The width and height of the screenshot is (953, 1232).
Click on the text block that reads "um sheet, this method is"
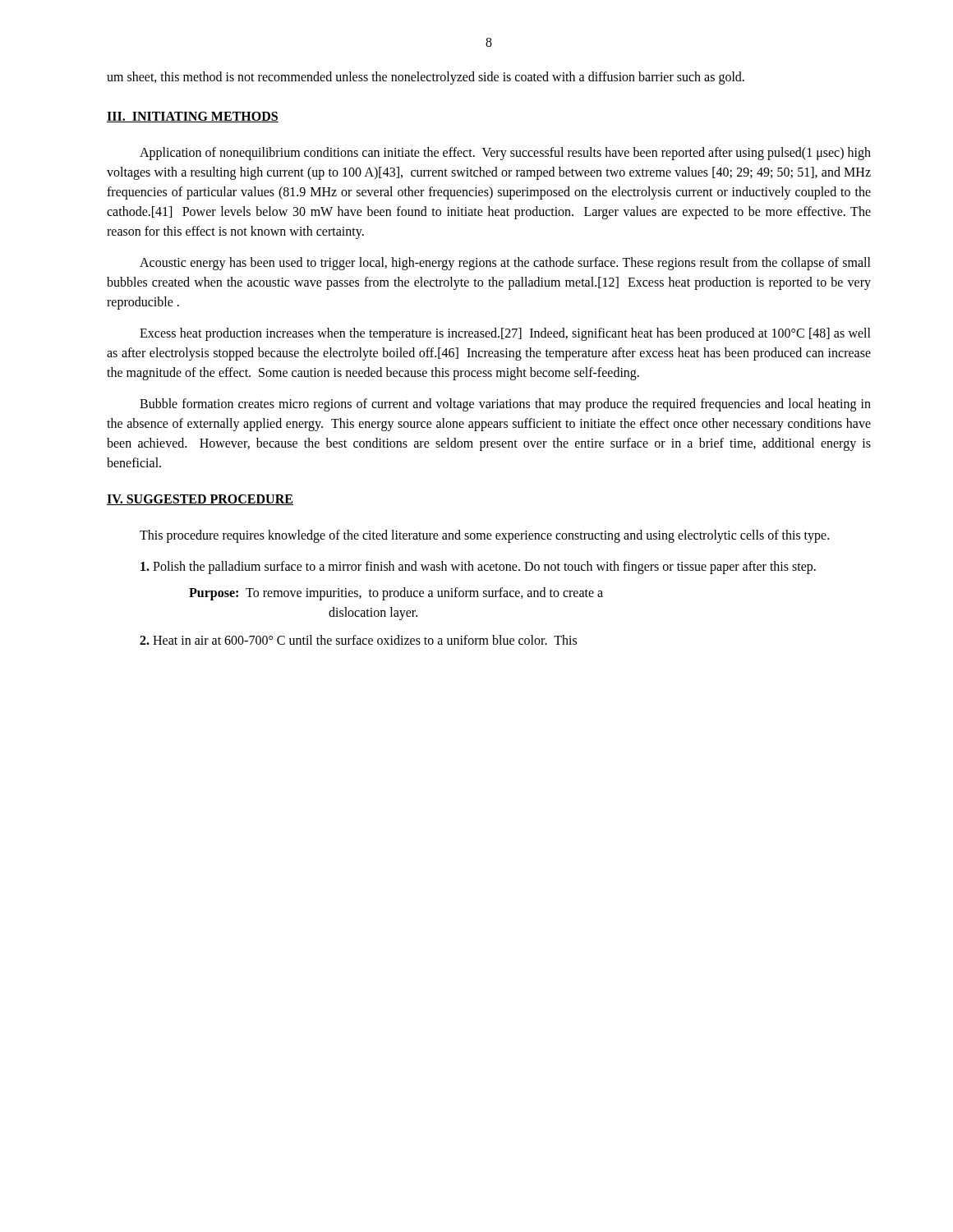426,77
